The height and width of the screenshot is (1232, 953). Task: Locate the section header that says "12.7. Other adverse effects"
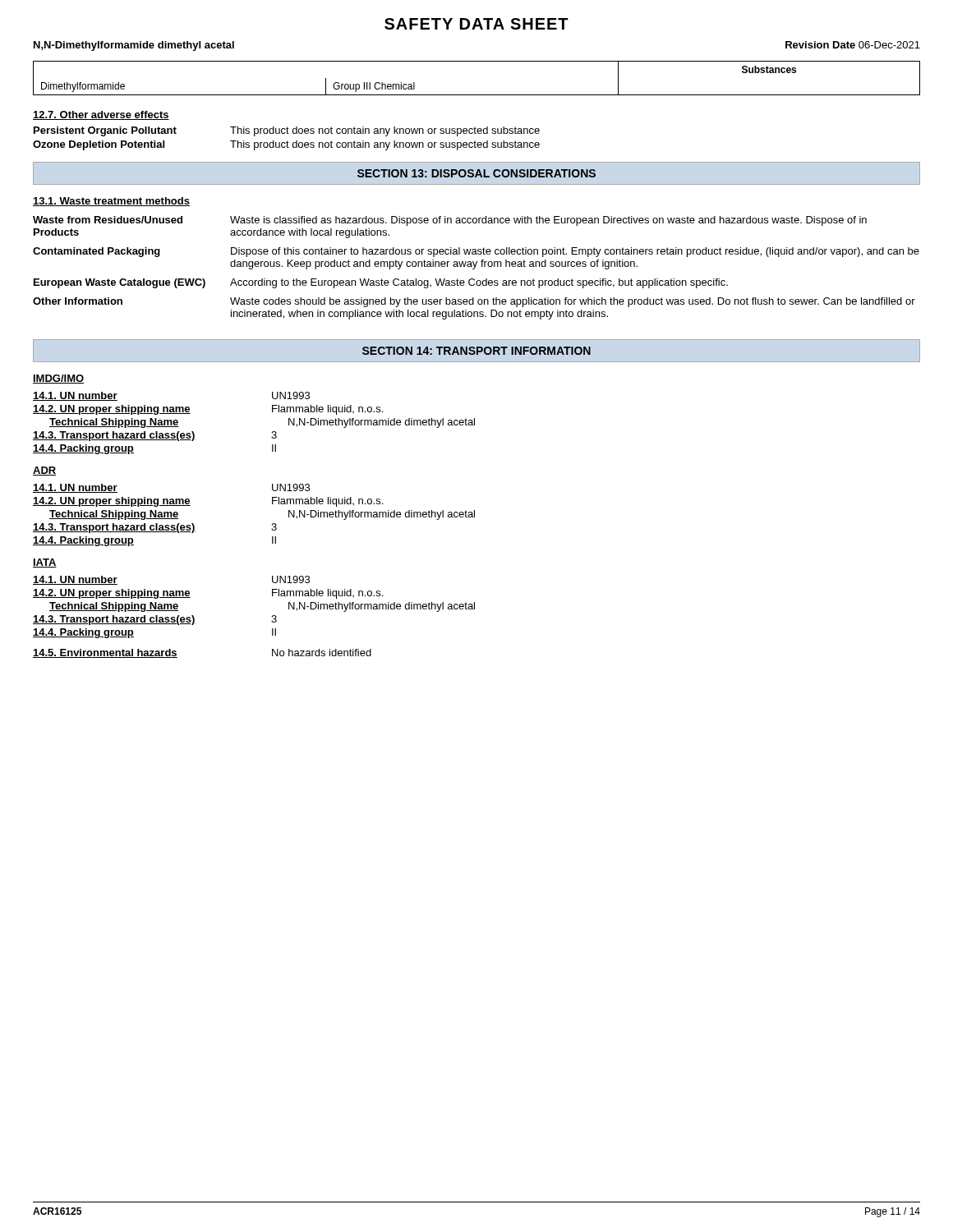click(101, 115)
